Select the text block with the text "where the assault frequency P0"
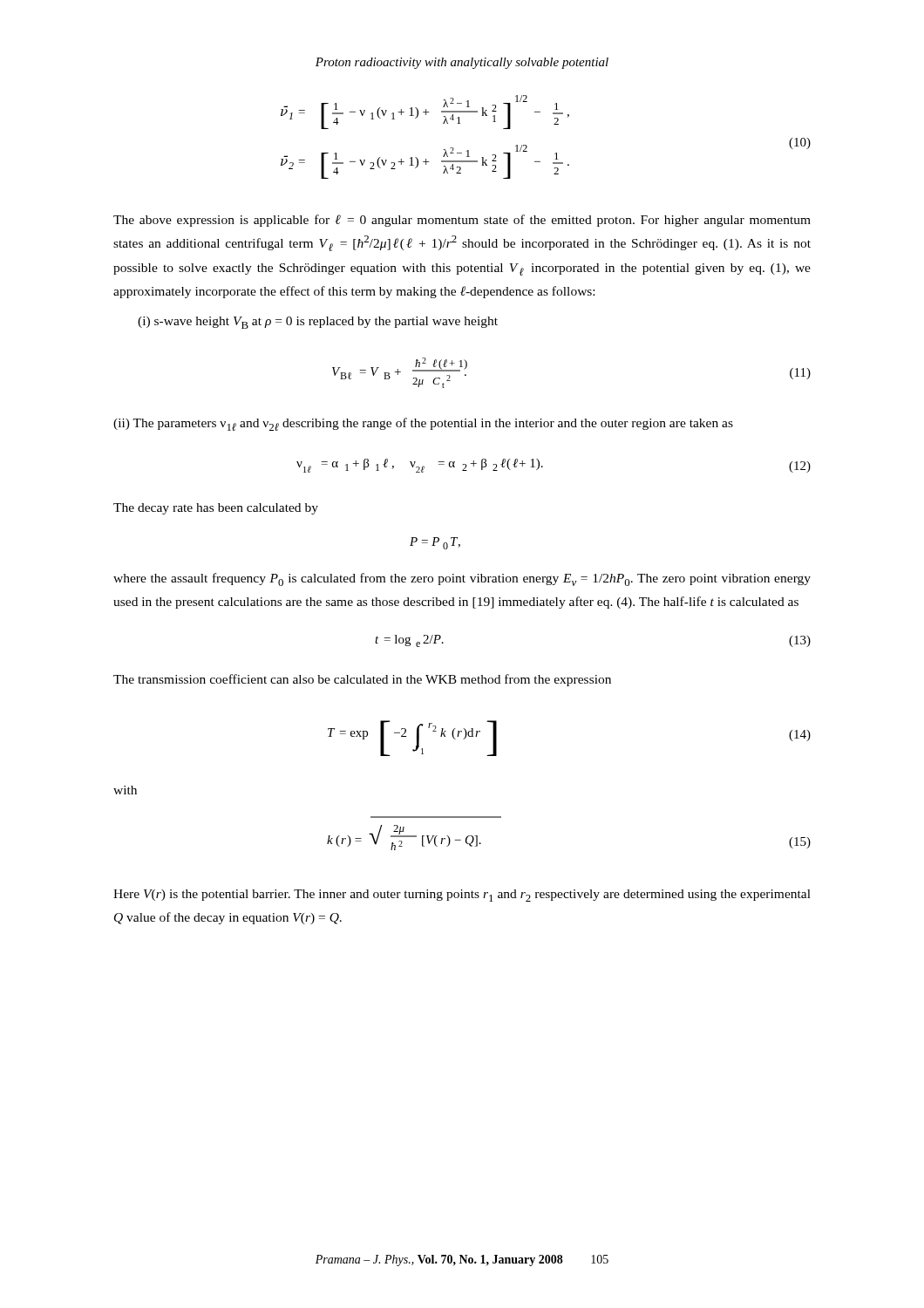Image resolution: width=924 pixels, height=1308 pixels. pyautogui.click(x=462, y=590)
